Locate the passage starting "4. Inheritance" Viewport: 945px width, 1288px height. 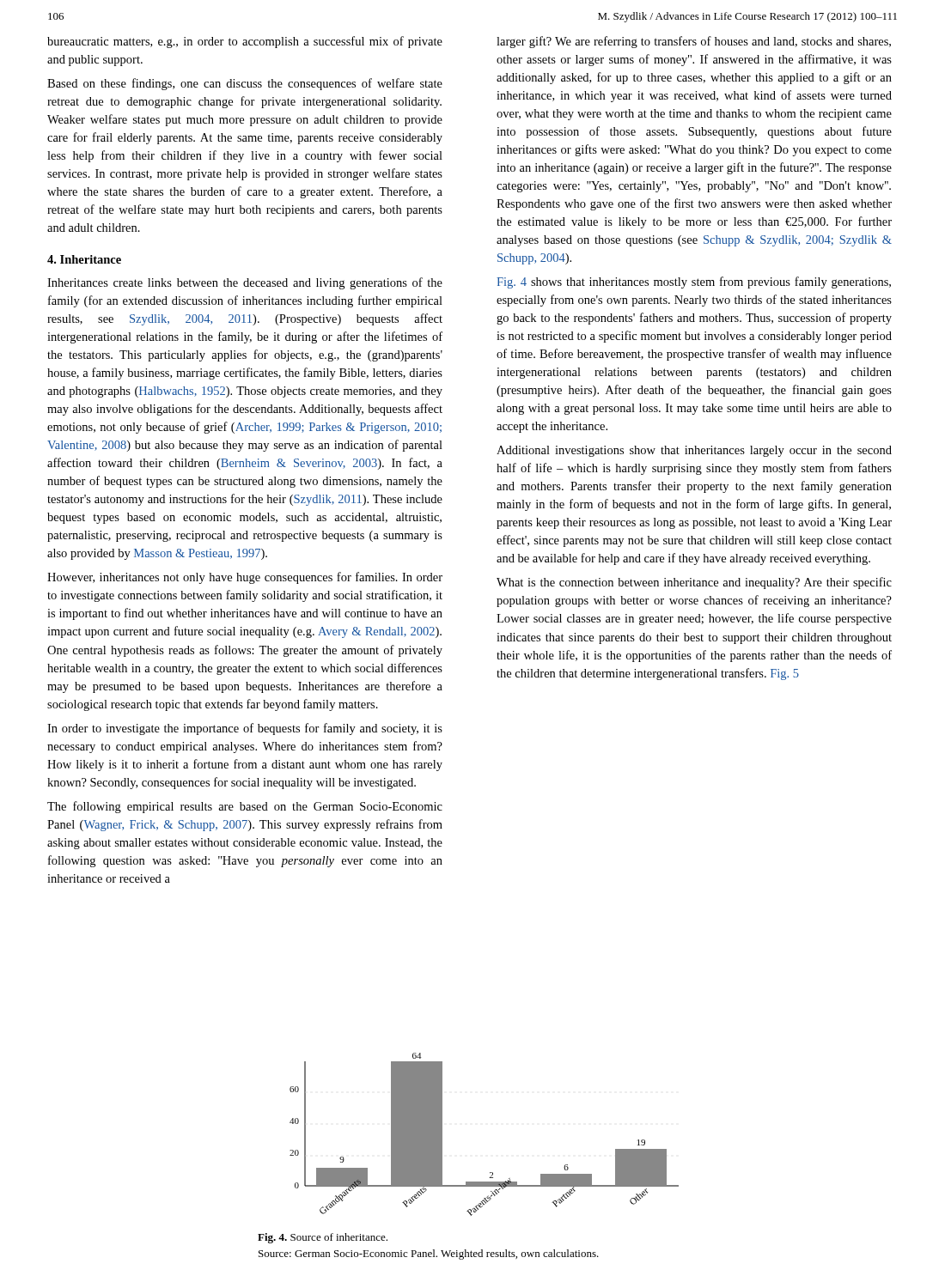pos(84,259)
